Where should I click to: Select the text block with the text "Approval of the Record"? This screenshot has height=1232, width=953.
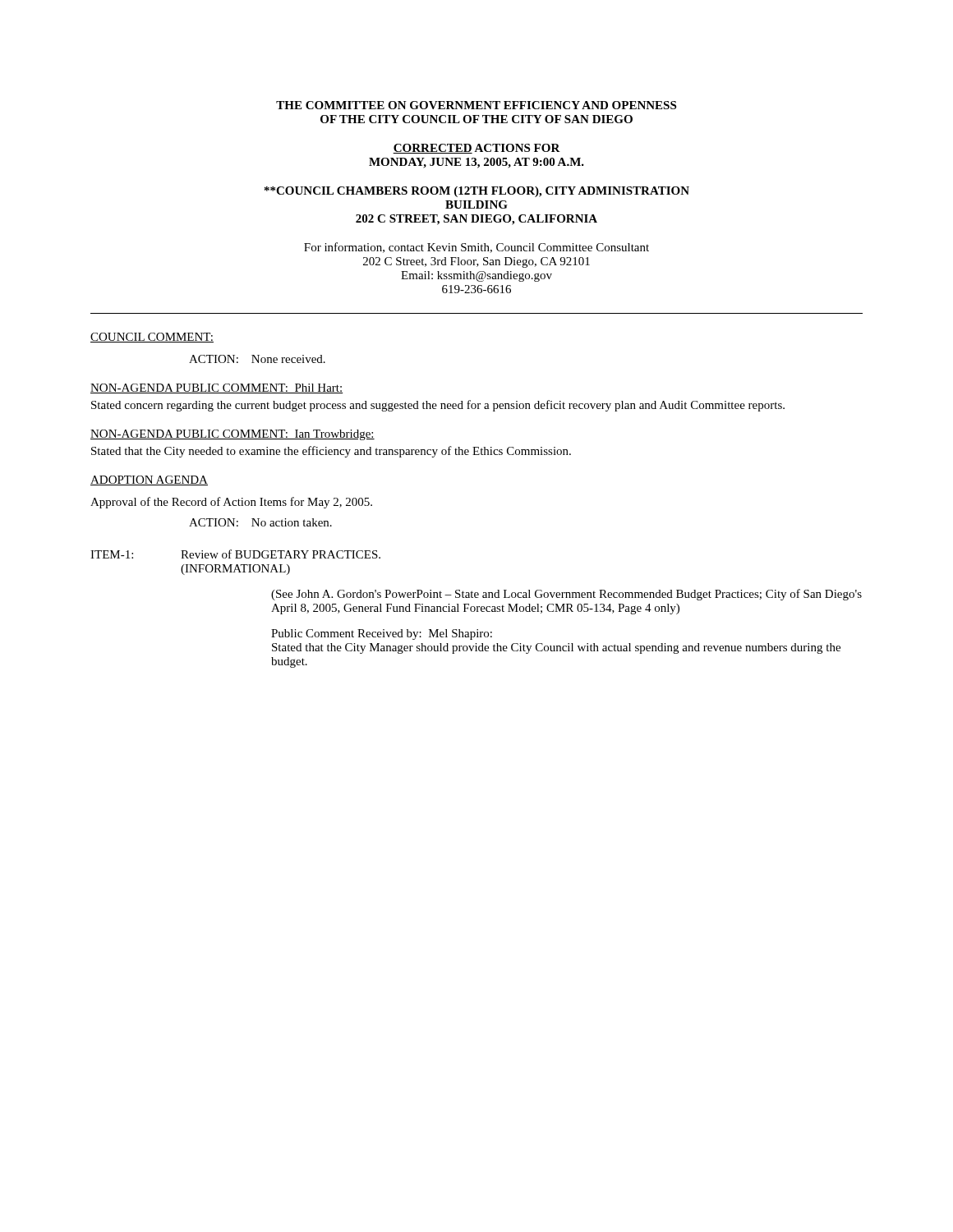tap(232, 502)
